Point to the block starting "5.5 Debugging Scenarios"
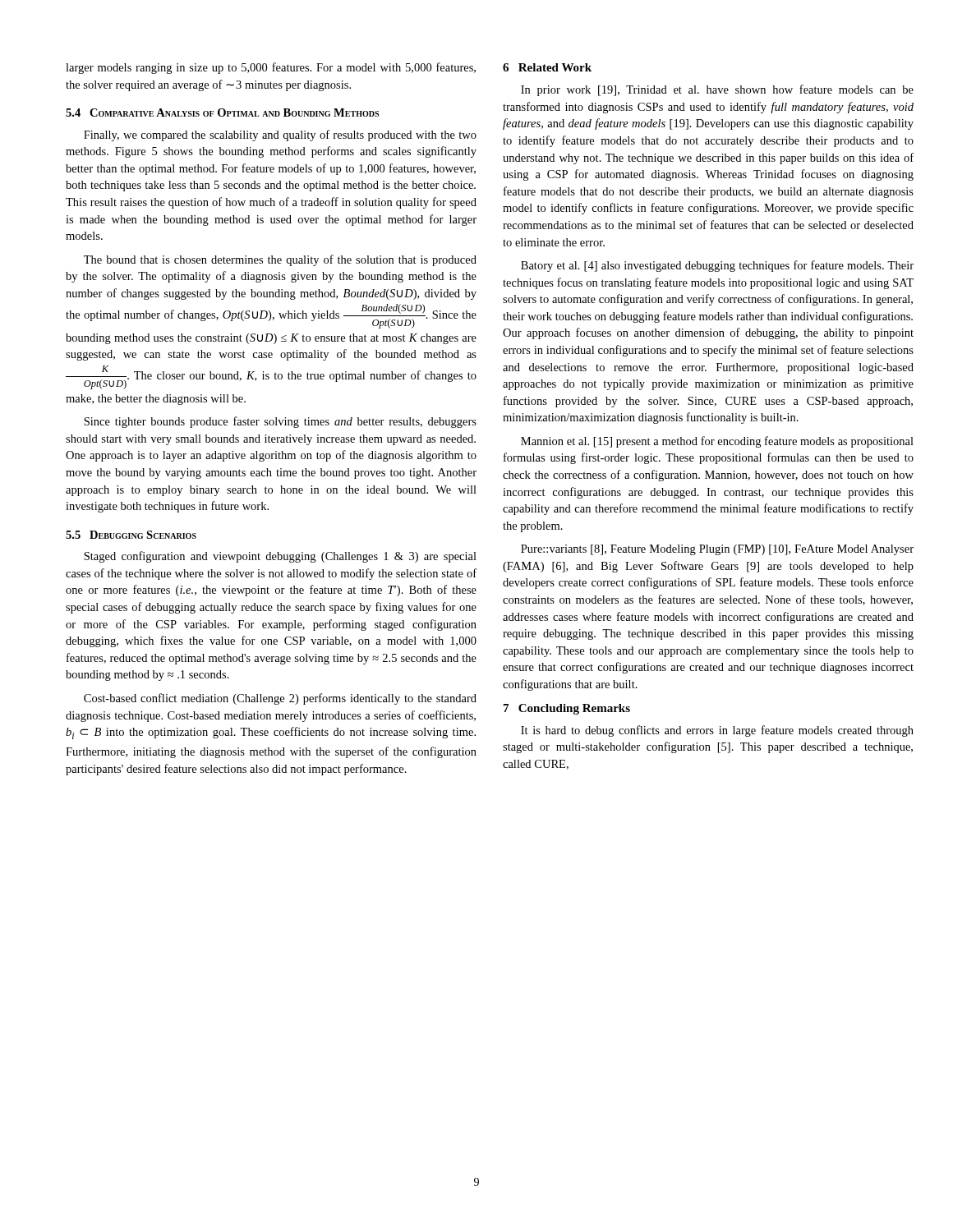953x1232 pixels. click(x=131, y=534)
